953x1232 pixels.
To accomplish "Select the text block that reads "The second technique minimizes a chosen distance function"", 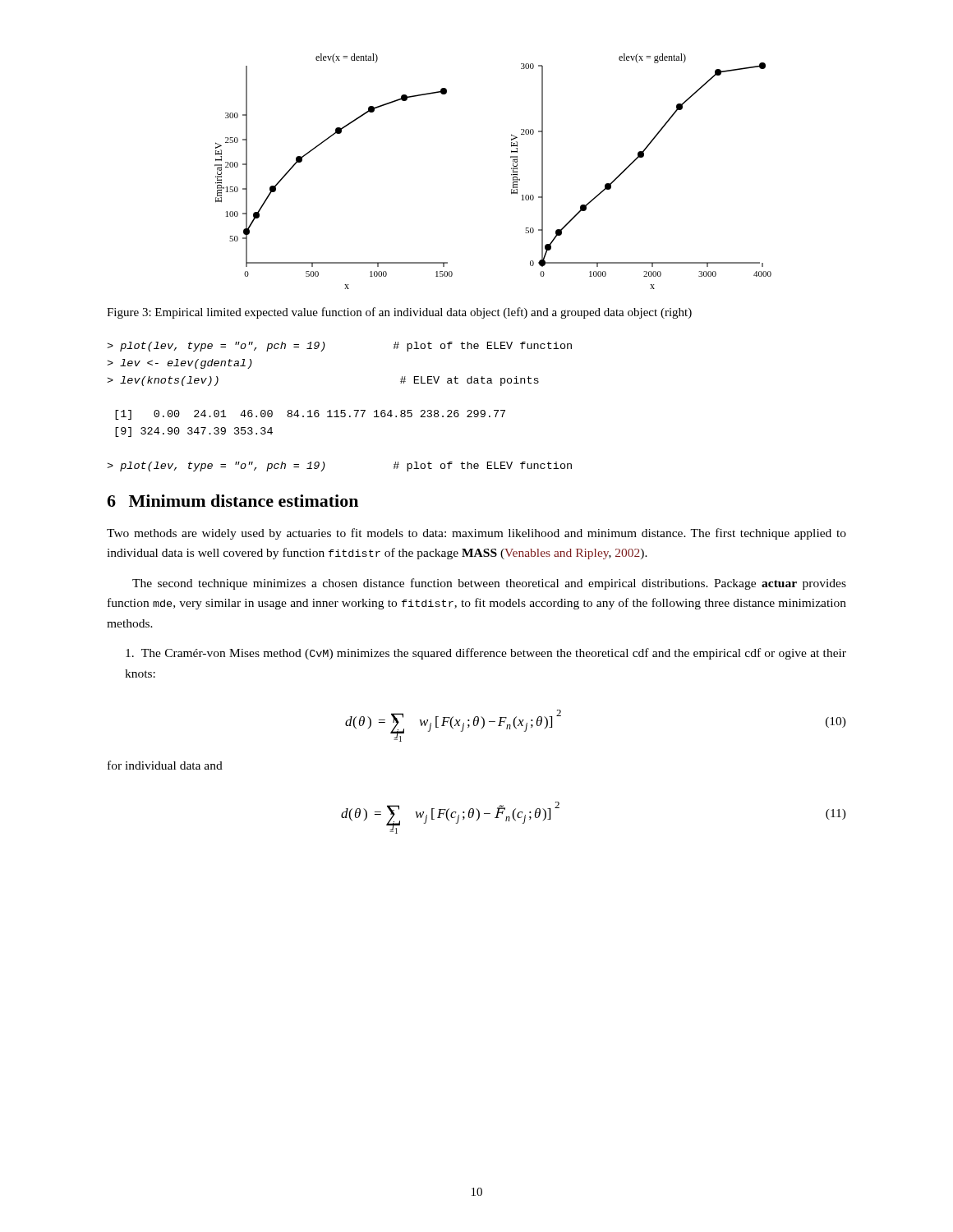I will 476,603.
